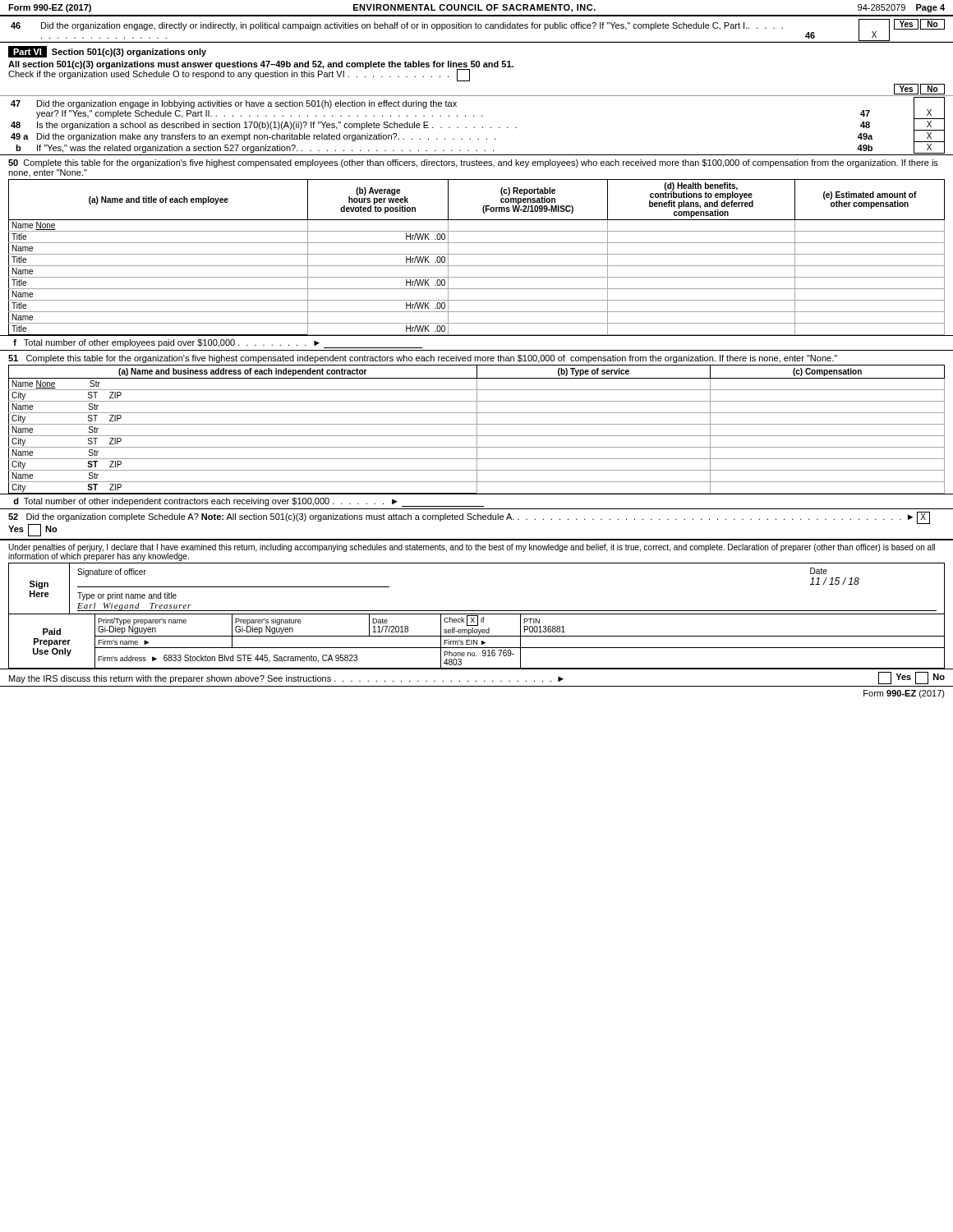Locate the text block that reads "May the IRS discuss this"
Viewport: 953px width, 1232px height.
(476, 678)
